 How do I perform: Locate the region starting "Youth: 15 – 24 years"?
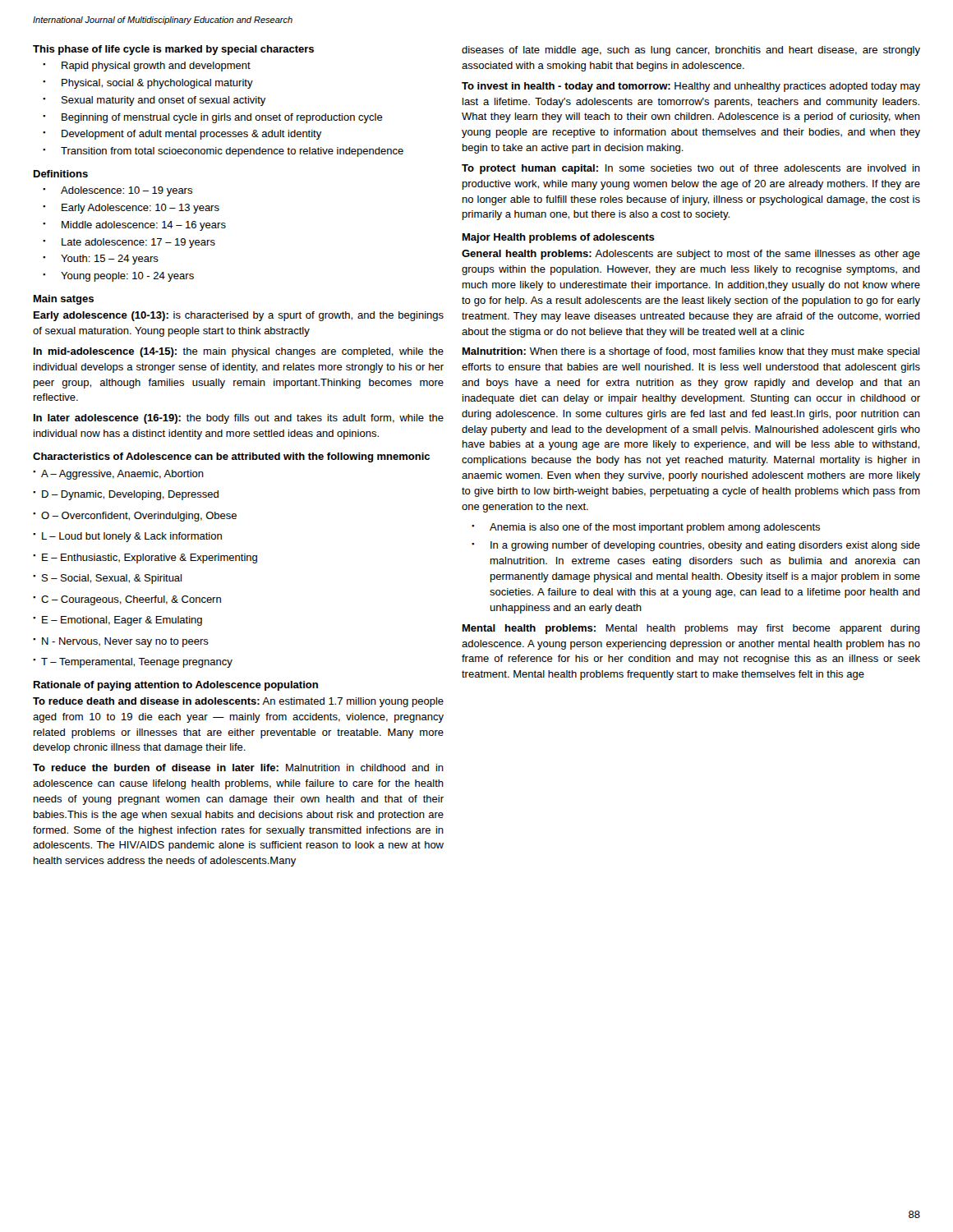101,260
